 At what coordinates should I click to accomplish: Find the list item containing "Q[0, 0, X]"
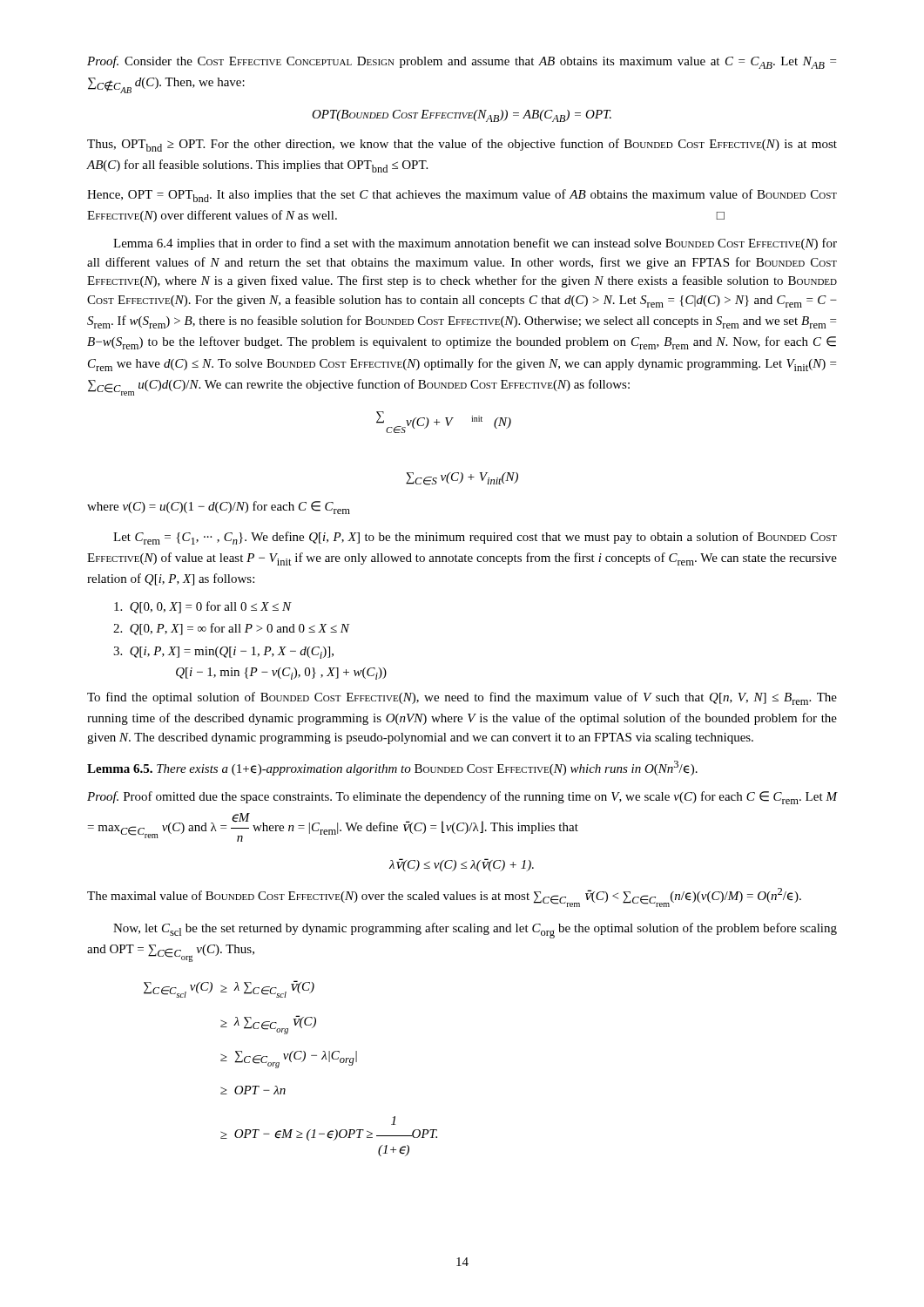point(203,607)
